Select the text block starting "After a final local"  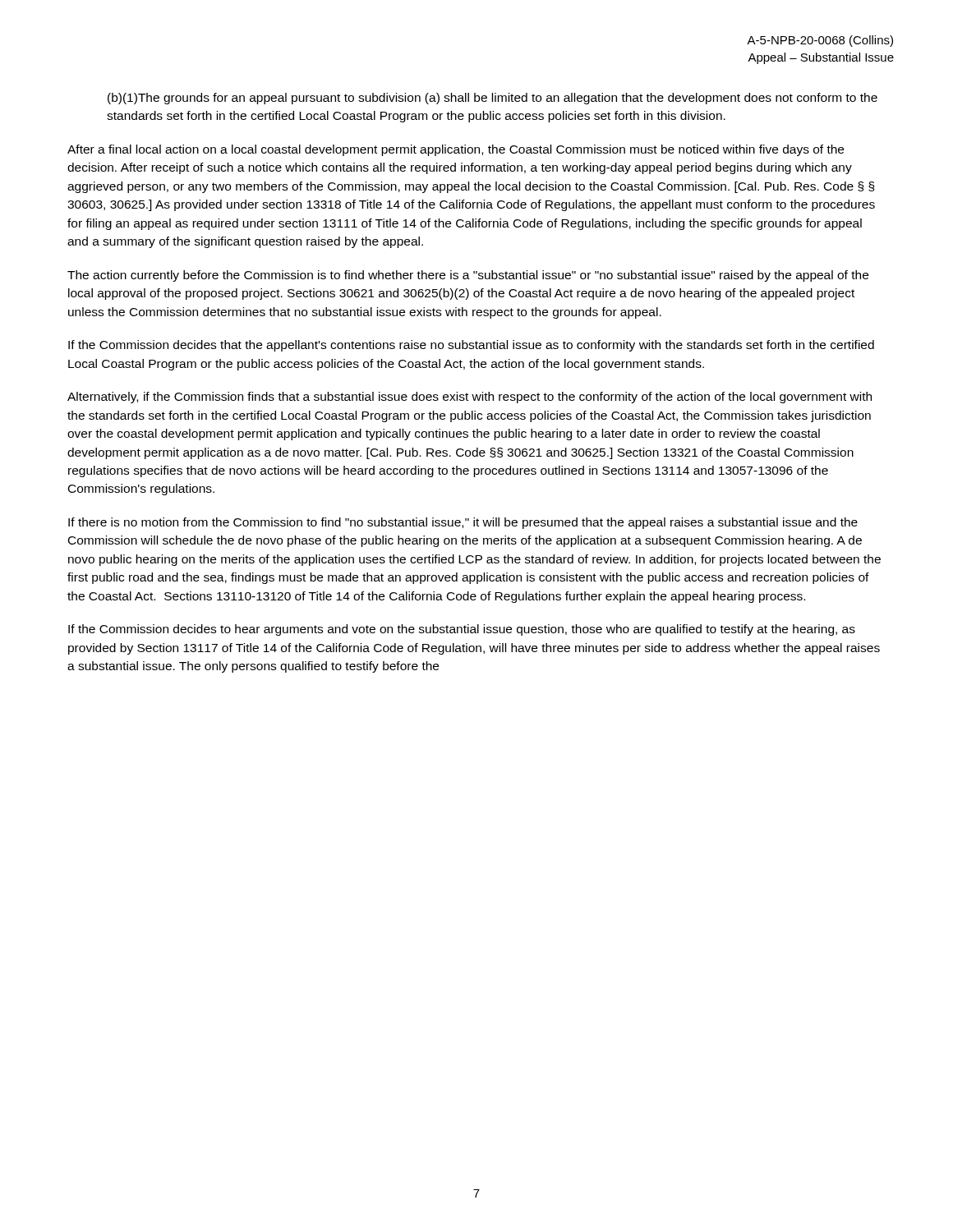tap(471, 195)
